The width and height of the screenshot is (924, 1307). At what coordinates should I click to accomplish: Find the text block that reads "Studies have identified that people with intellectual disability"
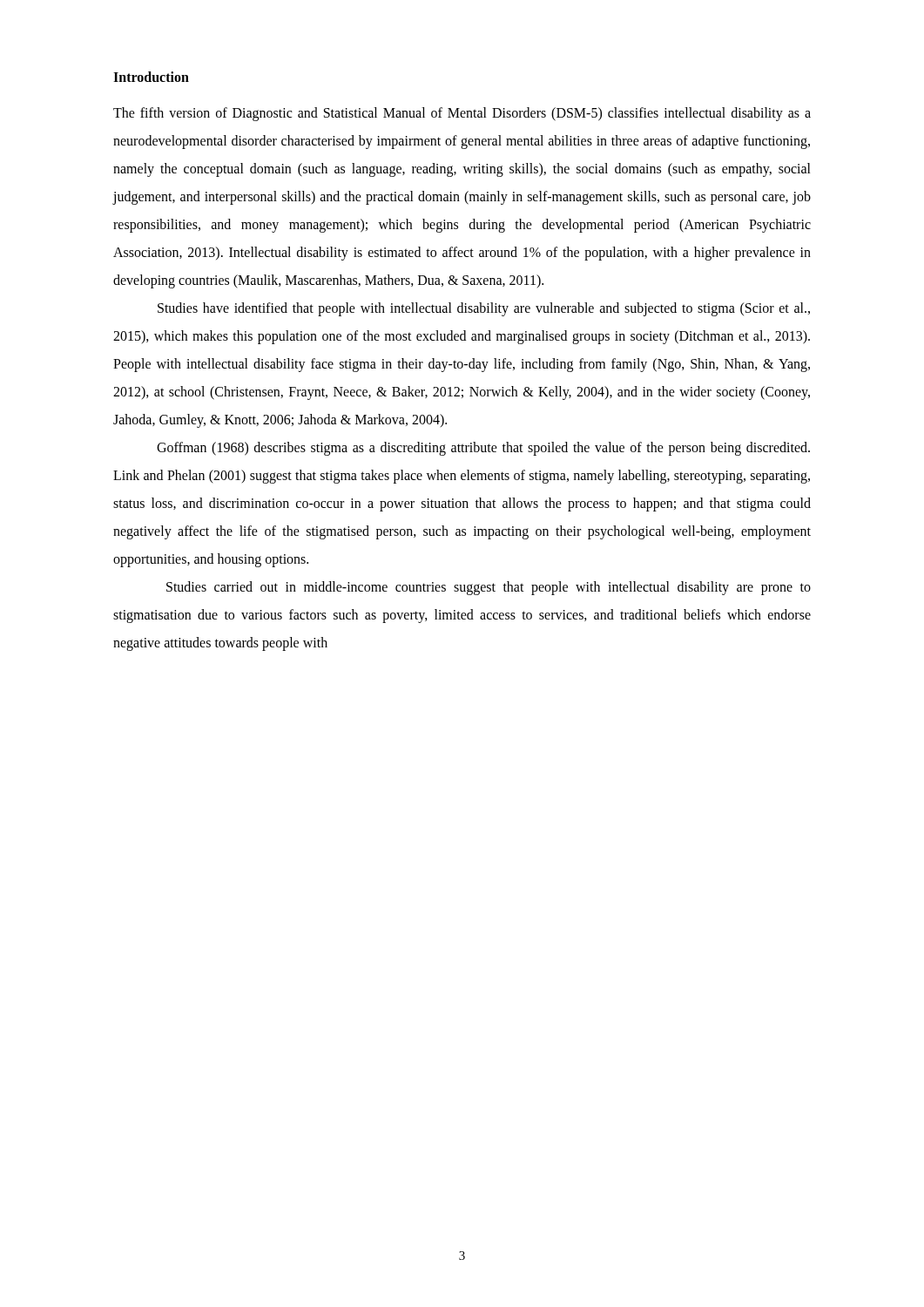pos(462,364)
